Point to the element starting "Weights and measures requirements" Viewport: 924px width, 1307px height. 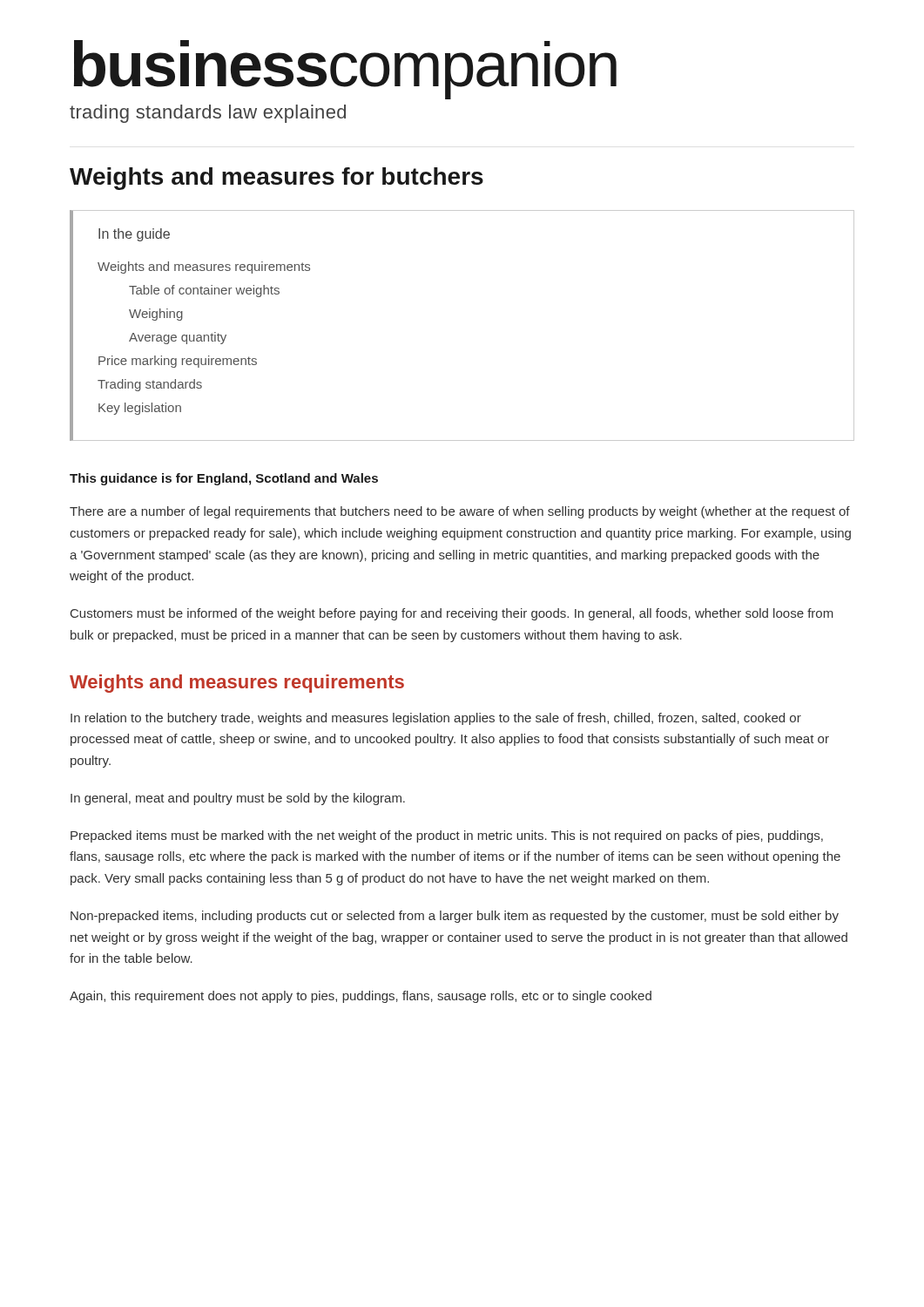pyautogui.click(x=237, y=681)
